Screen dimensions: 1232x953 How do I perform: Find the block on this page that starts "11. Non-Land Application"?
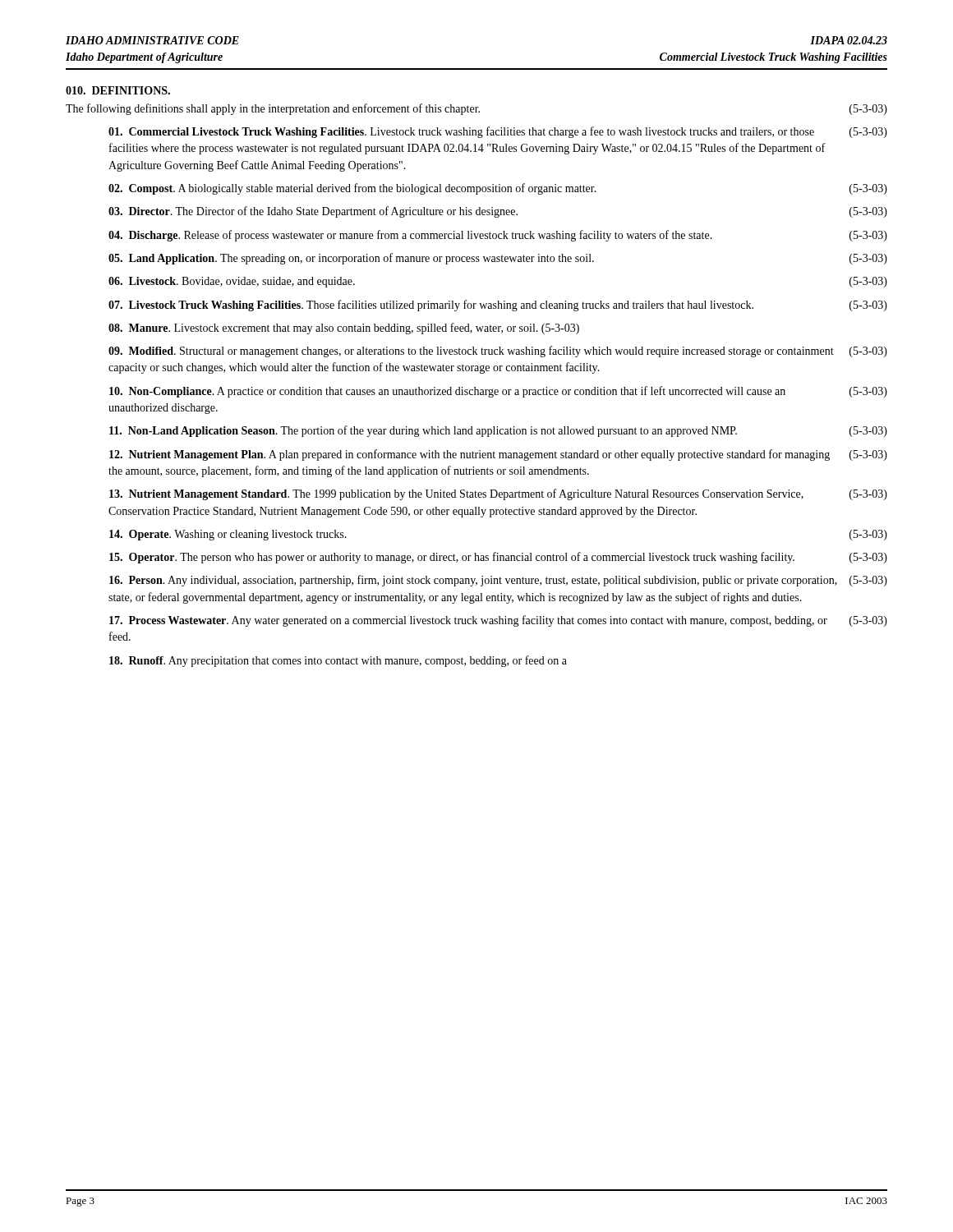[498, 432]
